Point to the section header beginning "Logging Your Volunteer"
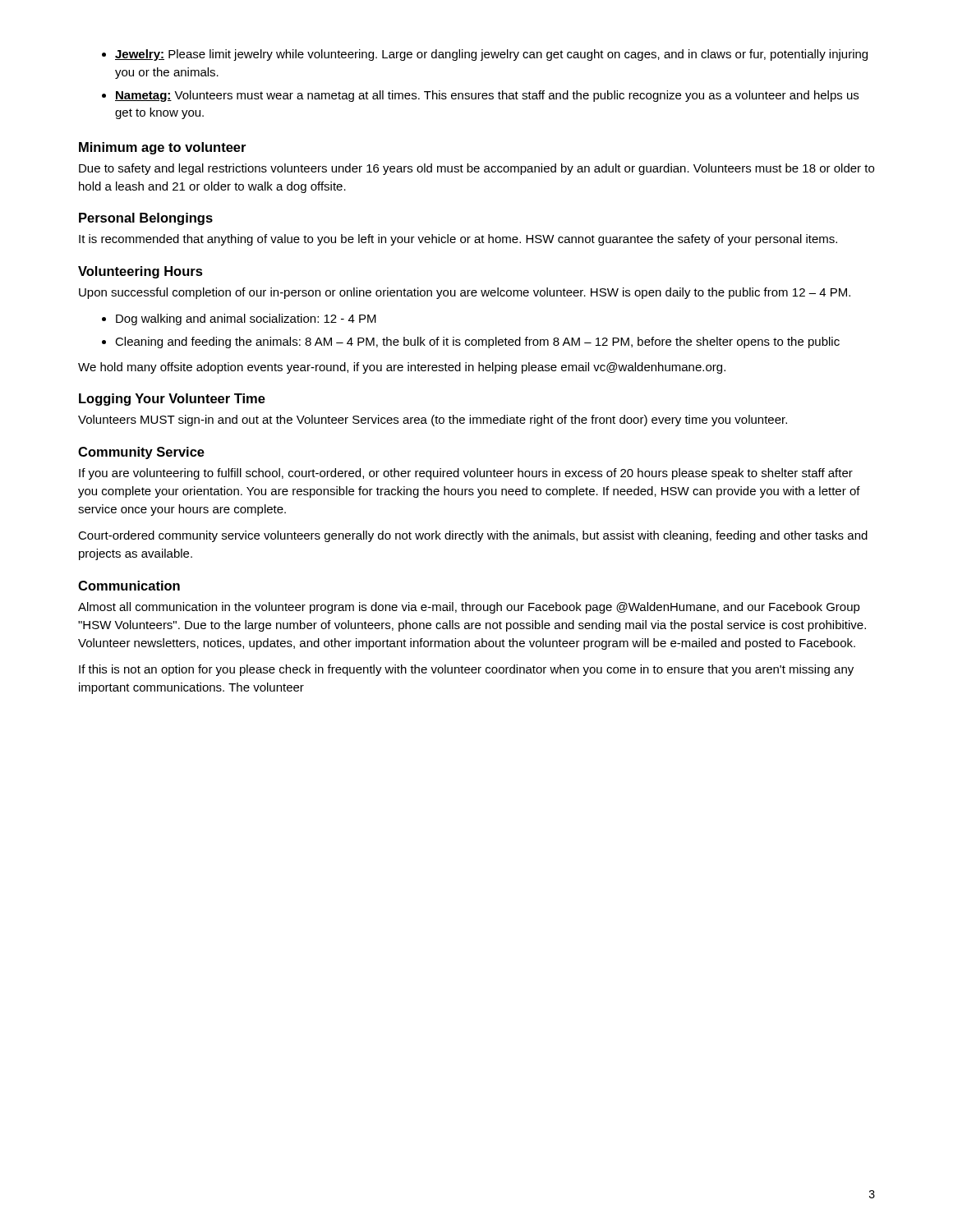953x1232 pixels. click(172, 399)
